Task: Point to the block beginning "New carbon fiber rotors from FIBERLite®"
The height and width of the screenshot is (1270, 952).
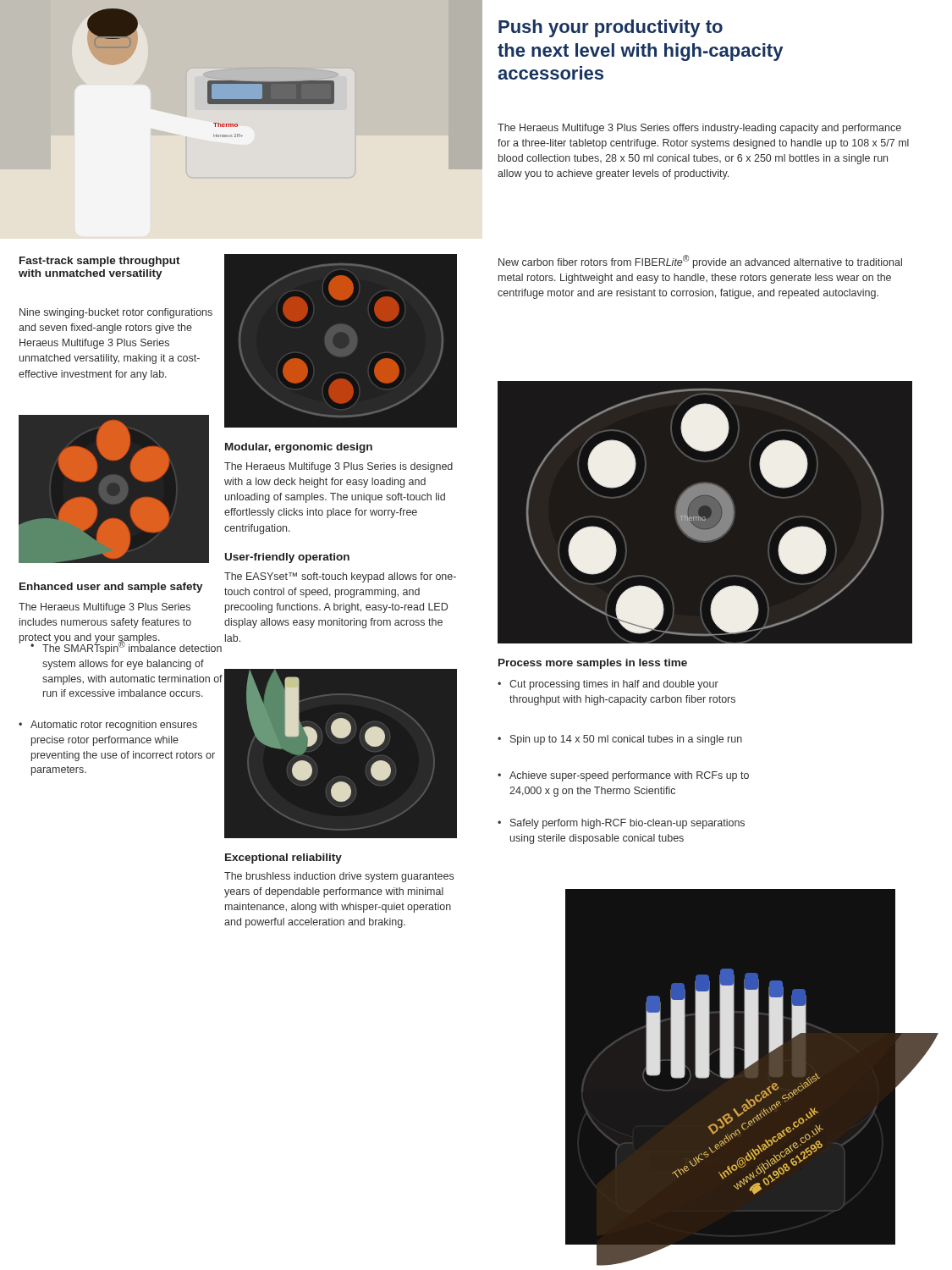Action: [700, 277]
